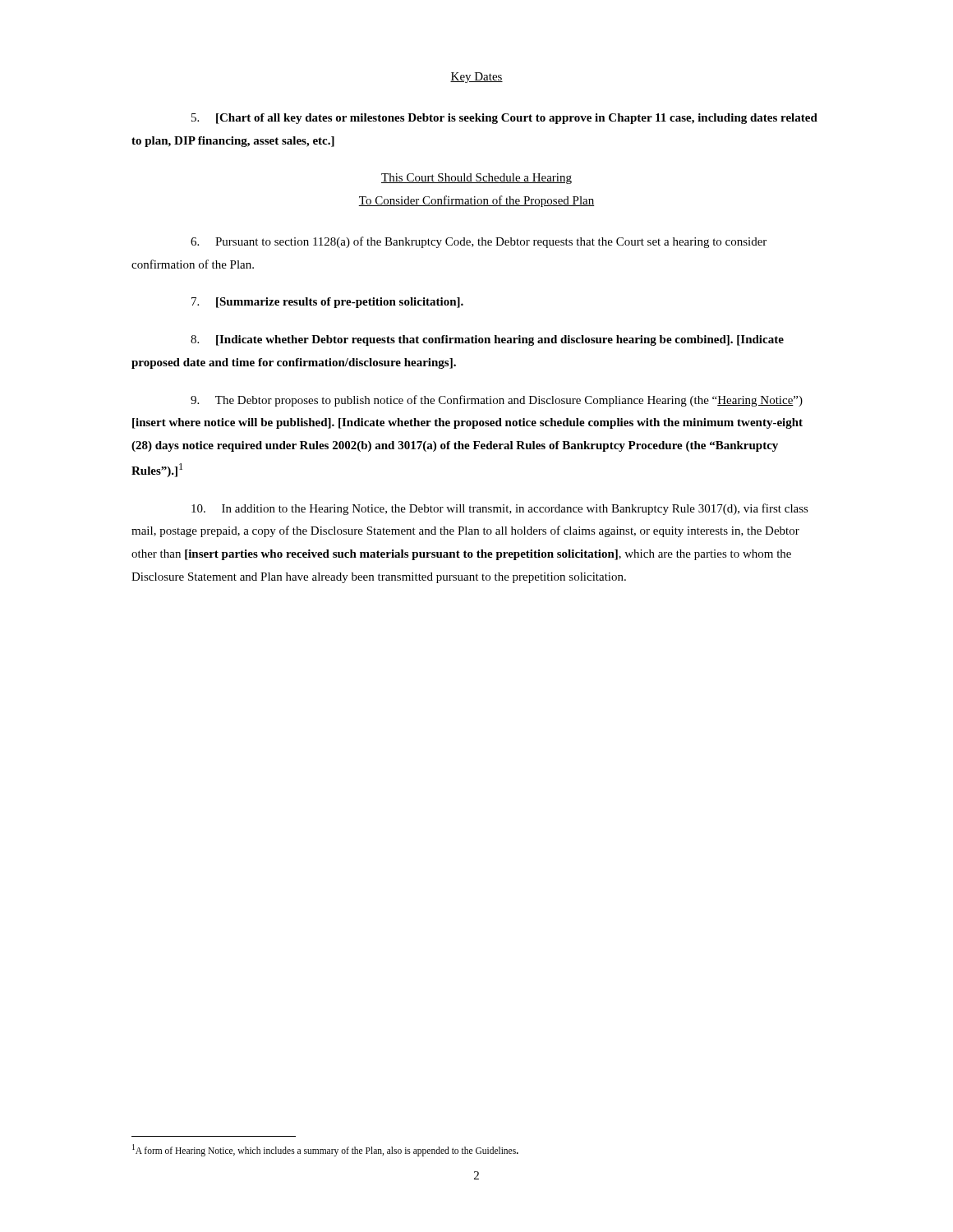Find the text block containing "The Debtor proposes"
This screenshot has width=953, height=1232.
tap(467, 435)
